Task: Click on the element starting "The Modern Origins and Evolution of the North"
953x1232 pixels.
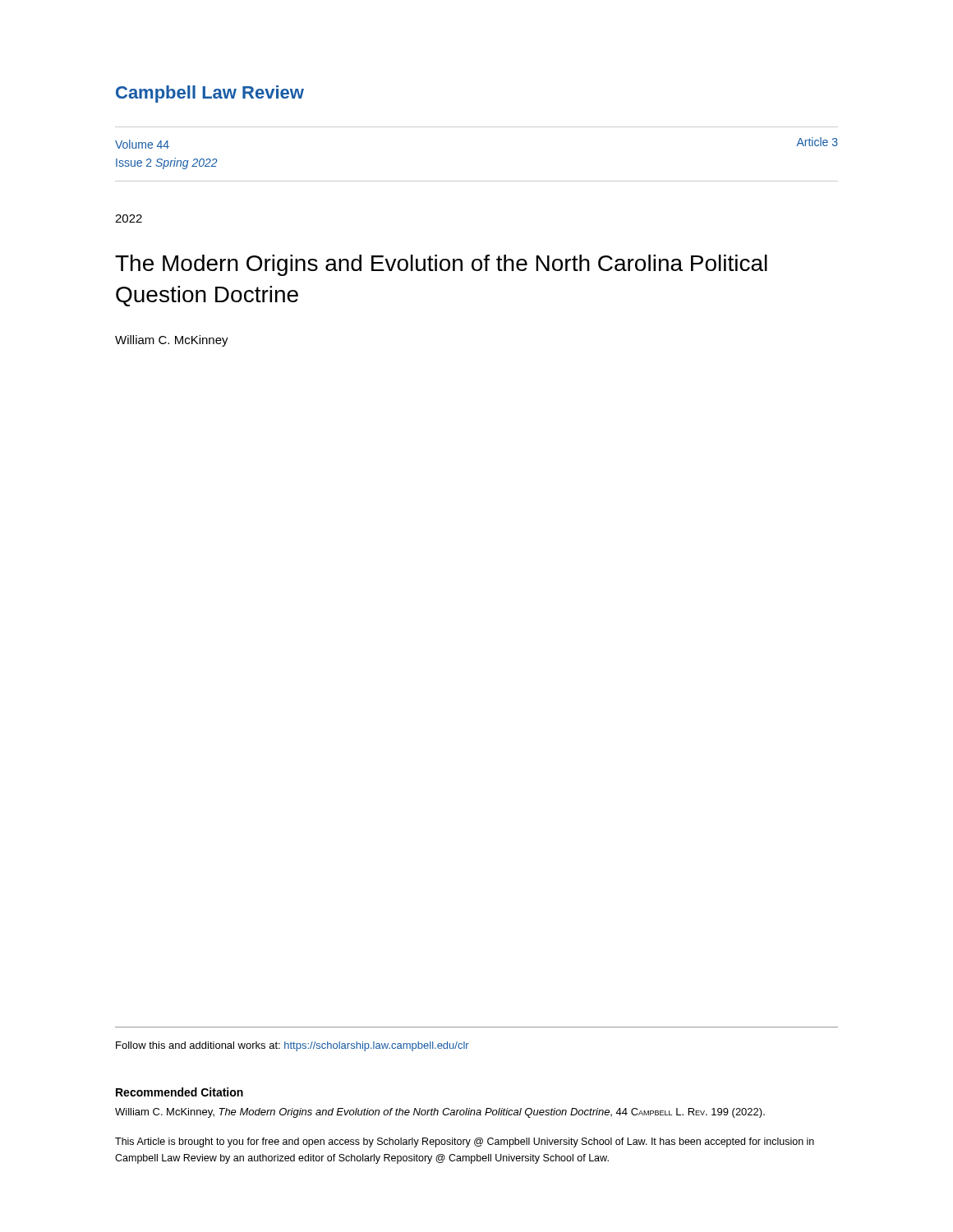Action: click(x=442, y=279)
